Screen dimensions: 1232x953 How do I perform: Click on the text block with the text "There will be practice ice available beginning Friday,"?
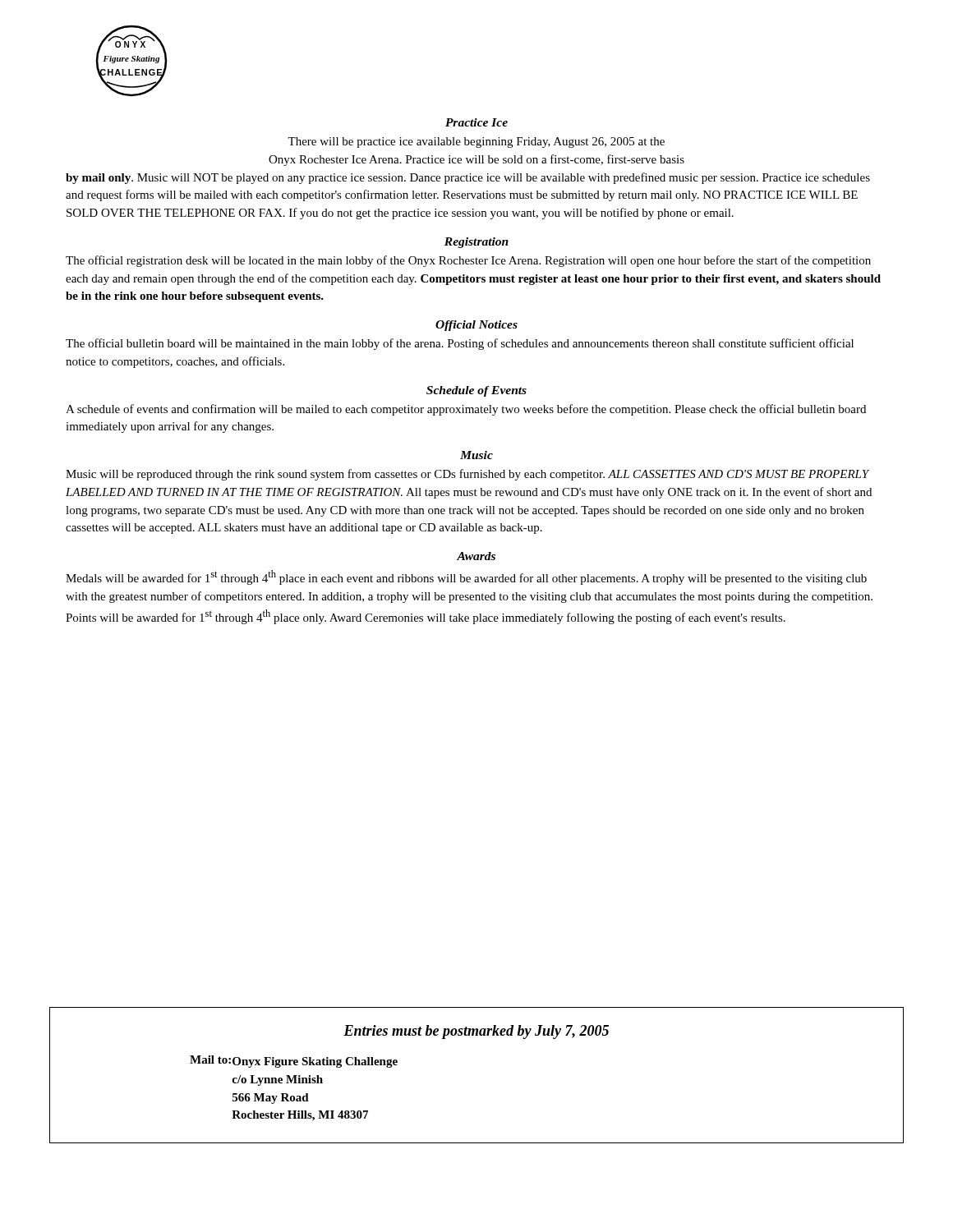476,178
